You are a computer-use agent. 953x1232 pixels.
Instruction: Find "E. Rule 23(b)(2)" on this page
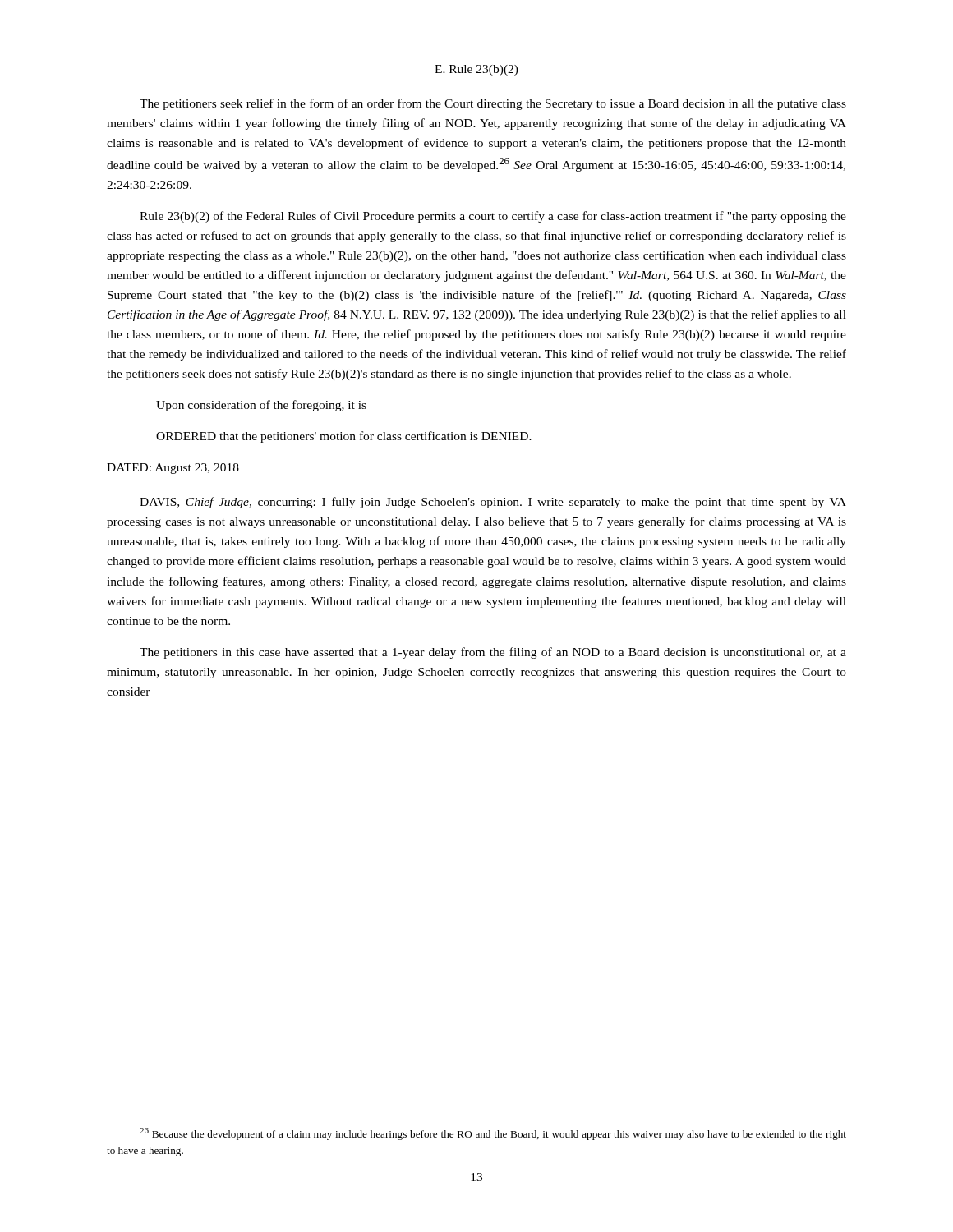pos(476,69)
